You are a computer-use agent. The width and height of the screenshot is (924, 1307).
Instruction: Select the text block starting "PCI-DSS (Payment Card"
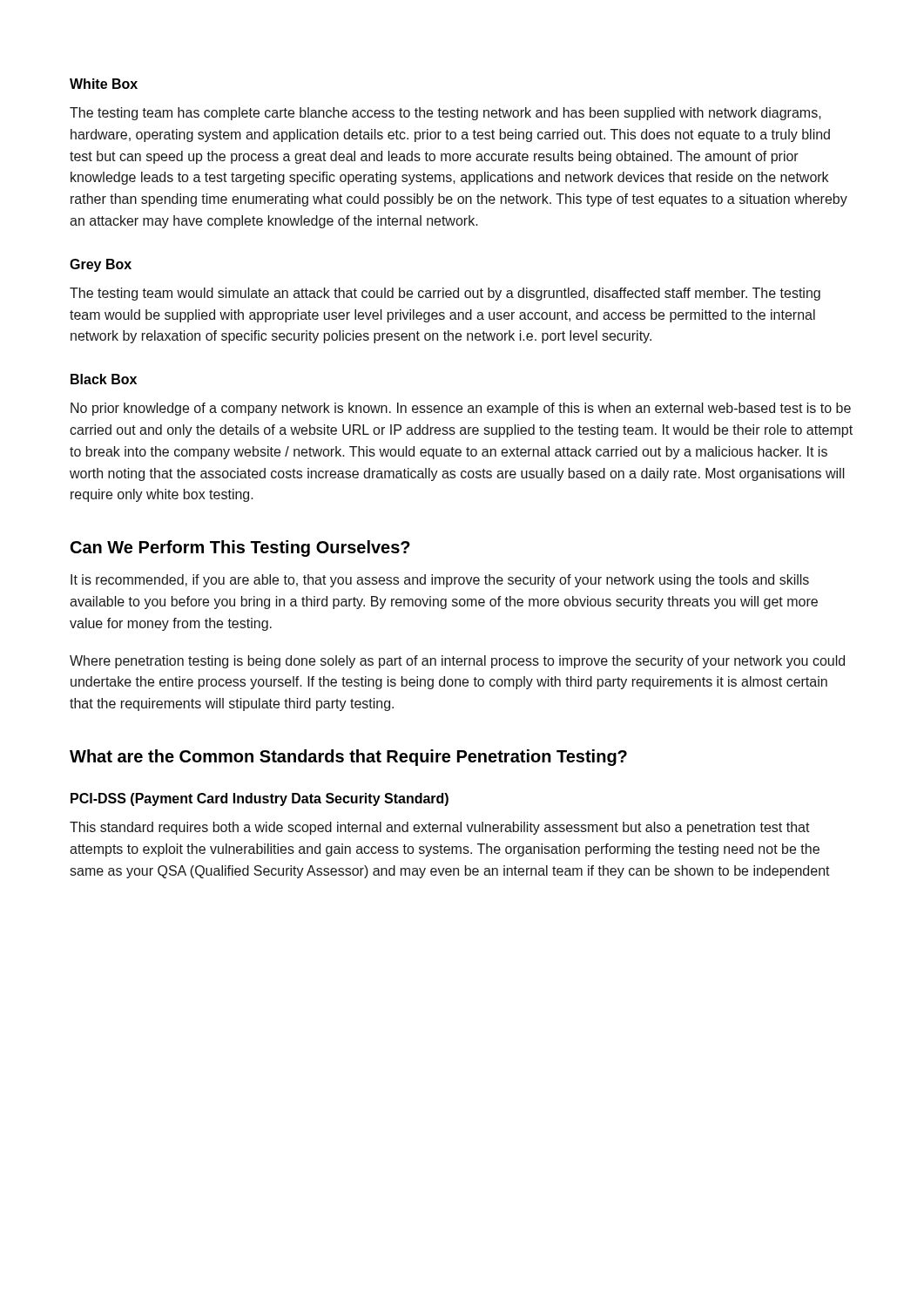259,799
